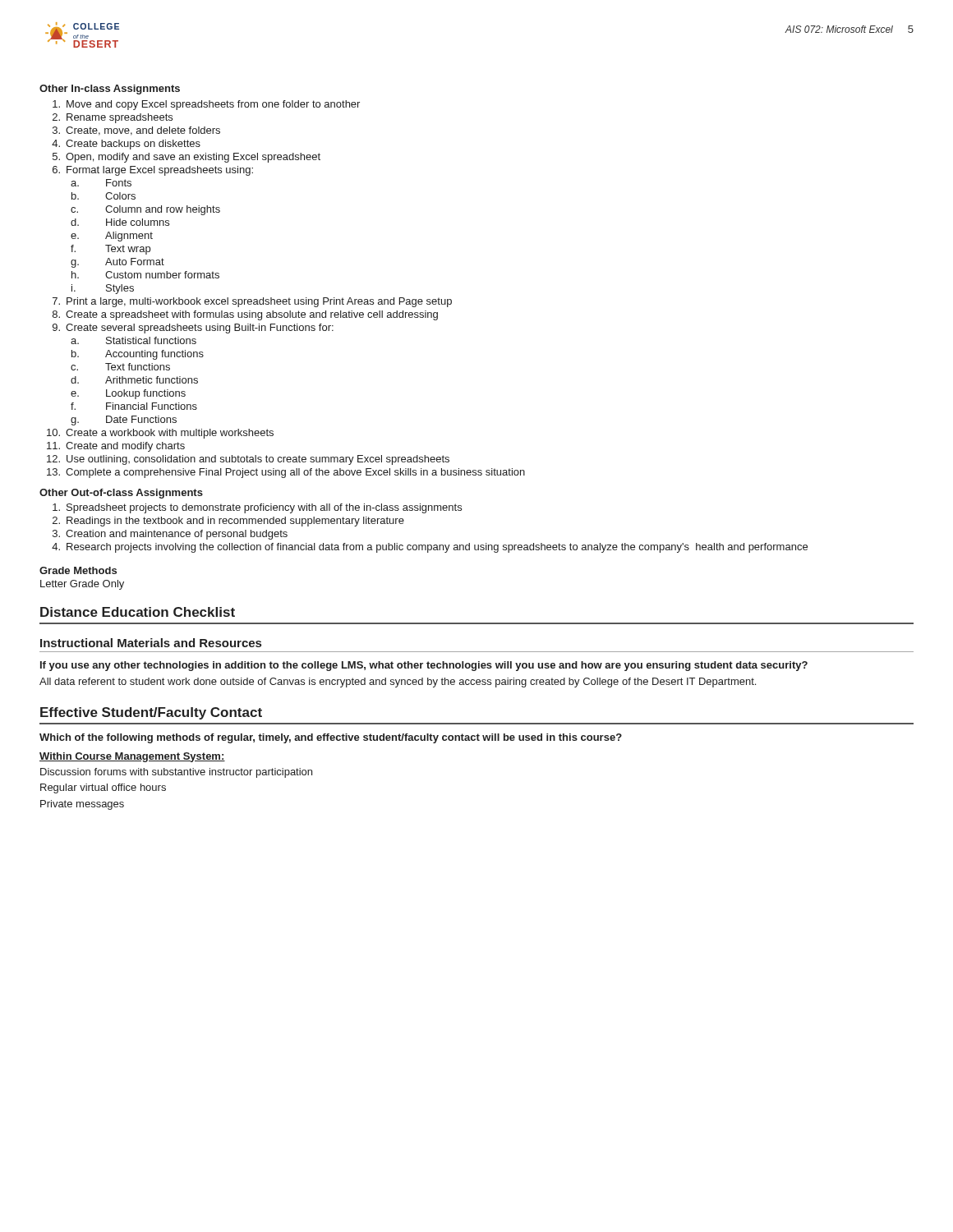Find "g.Auto Format" on this page
This screenshot has width=953, height=1232.
[x=117, y=262]
